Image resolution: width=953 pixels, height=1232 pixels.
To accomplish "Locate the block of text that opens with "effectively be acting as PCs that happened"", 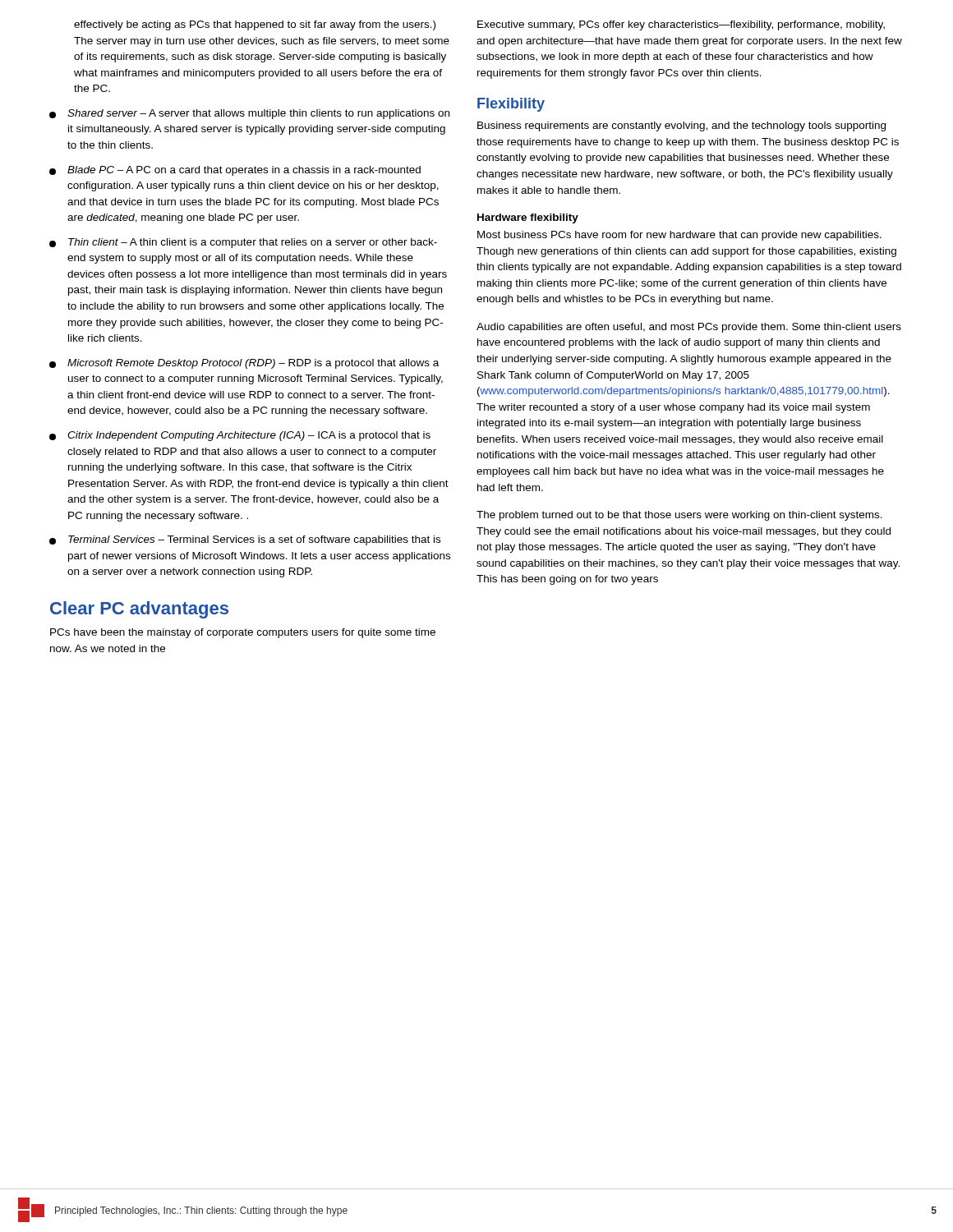I will click(262, 56).
